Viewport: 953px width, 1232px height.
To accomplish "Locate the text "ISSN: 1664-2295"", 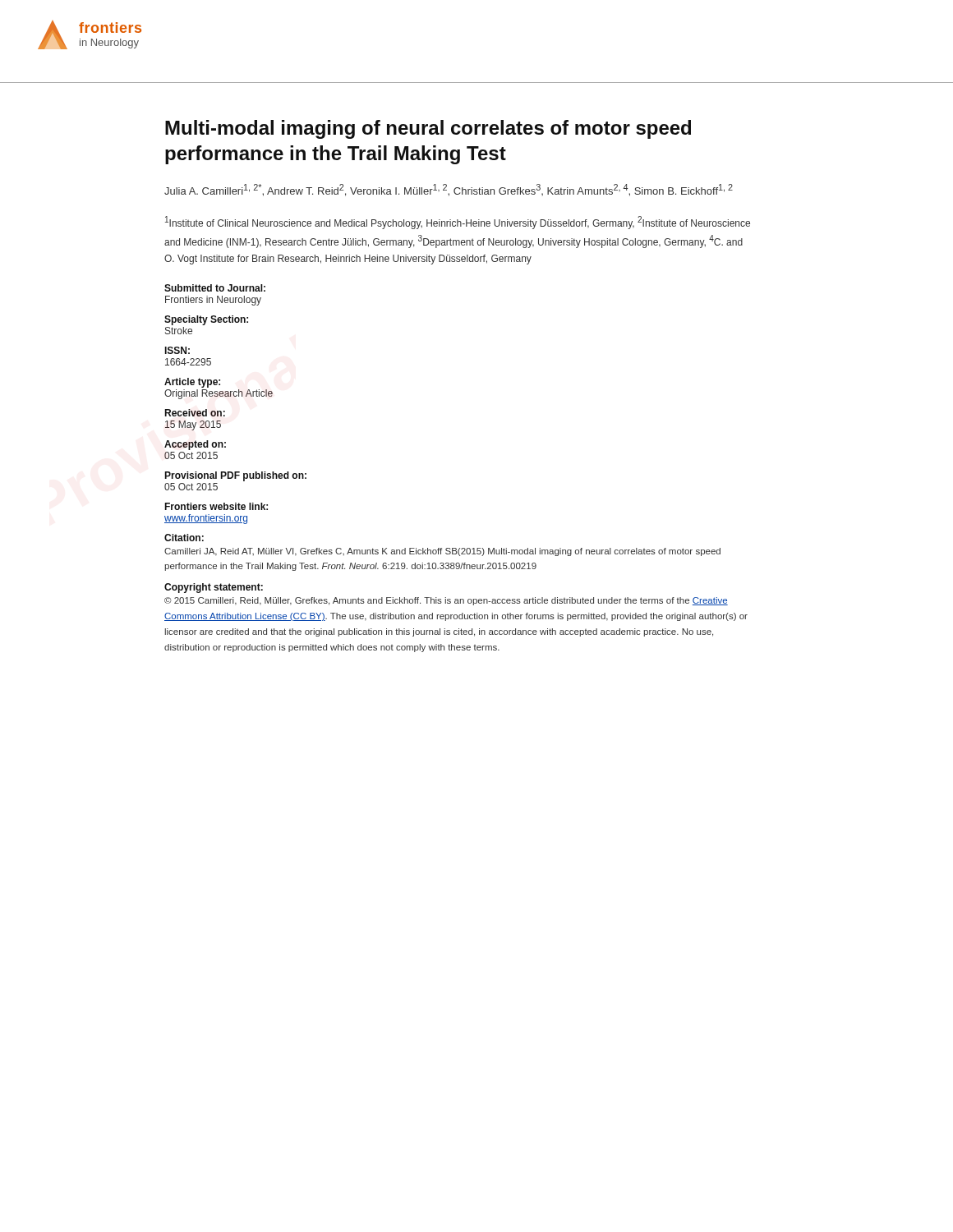I will [x=177, y=350].
